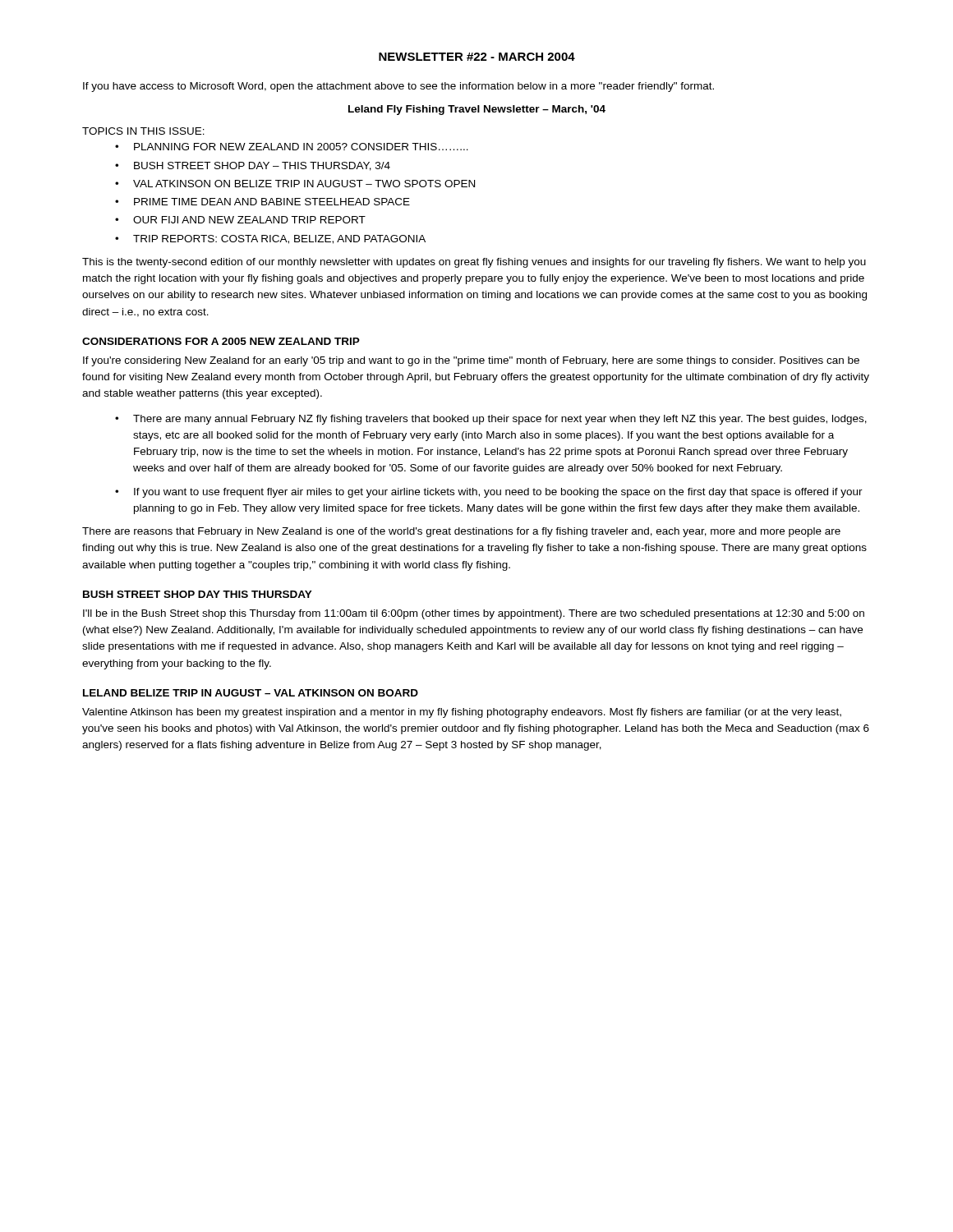Locate the section header with the text "CONSIDERATIONS FOR A 2005"
Image resolution: width=953 pixels, height=1232 pixels.
[x=221, y=341]
